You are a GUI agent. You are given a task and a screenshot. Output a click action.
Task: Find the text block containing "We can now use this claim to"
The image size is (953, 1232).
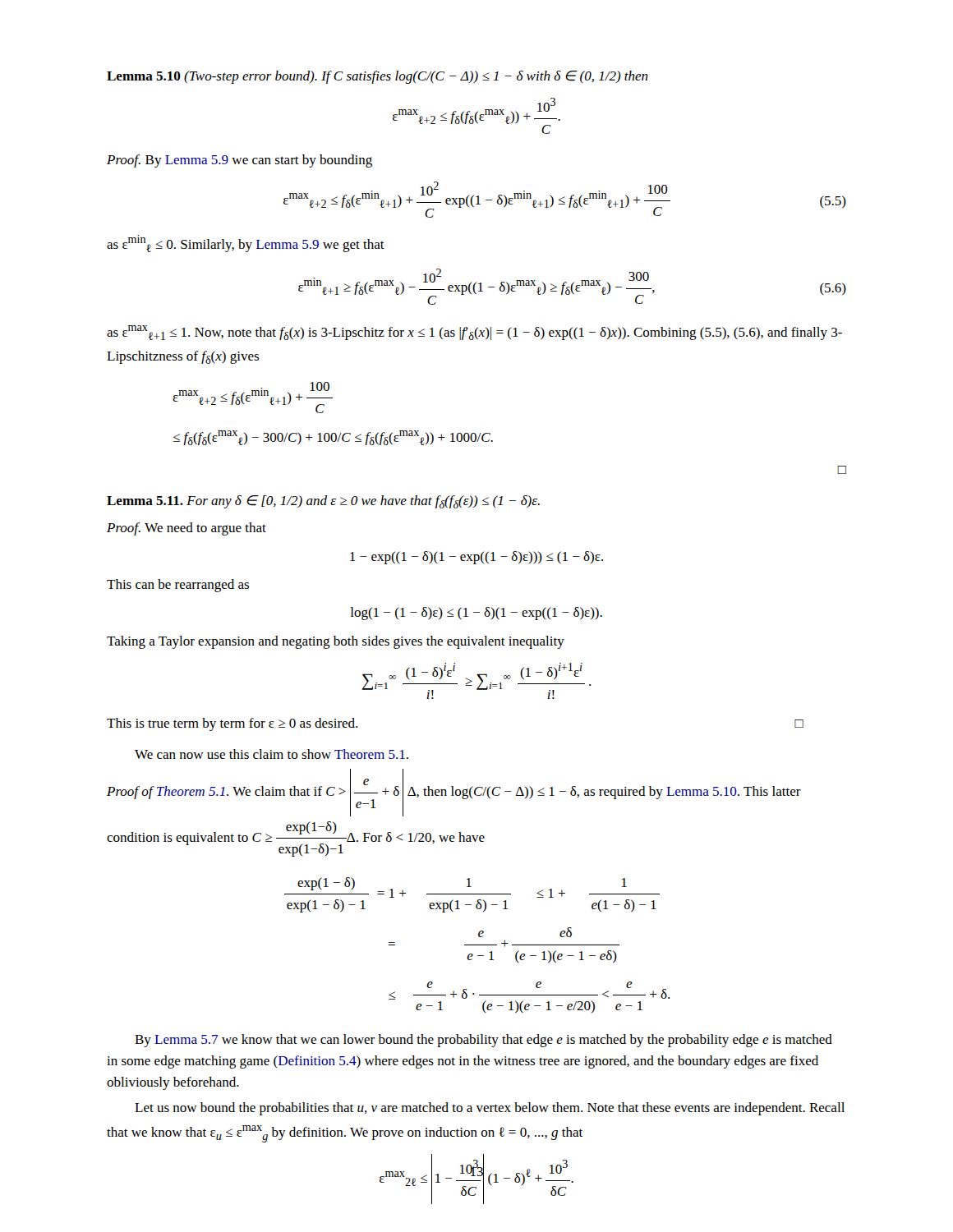[x=272, y=754]
